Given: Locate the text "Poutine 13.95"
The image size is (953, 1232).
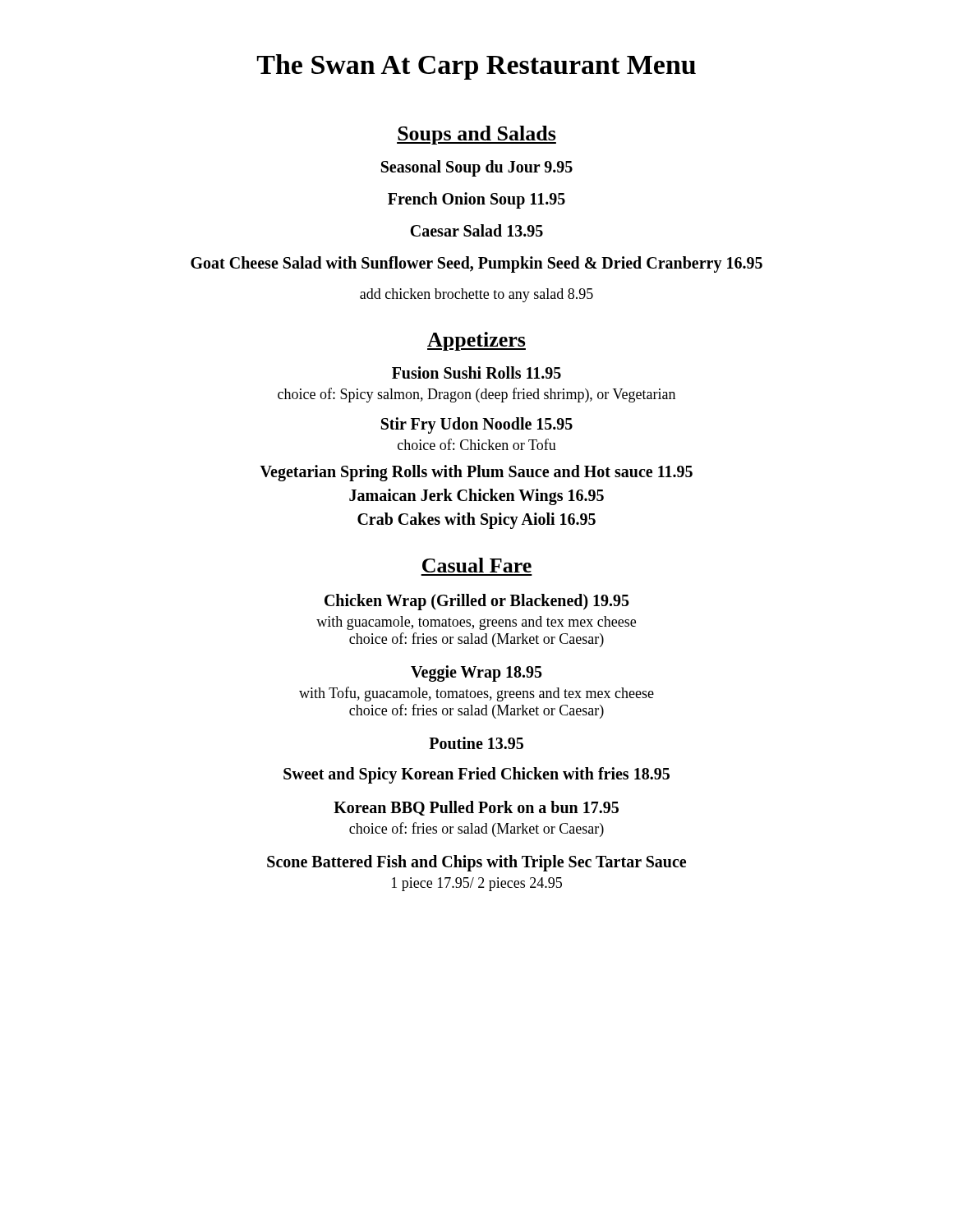Looking at the screenshot, I should (476, 744).
